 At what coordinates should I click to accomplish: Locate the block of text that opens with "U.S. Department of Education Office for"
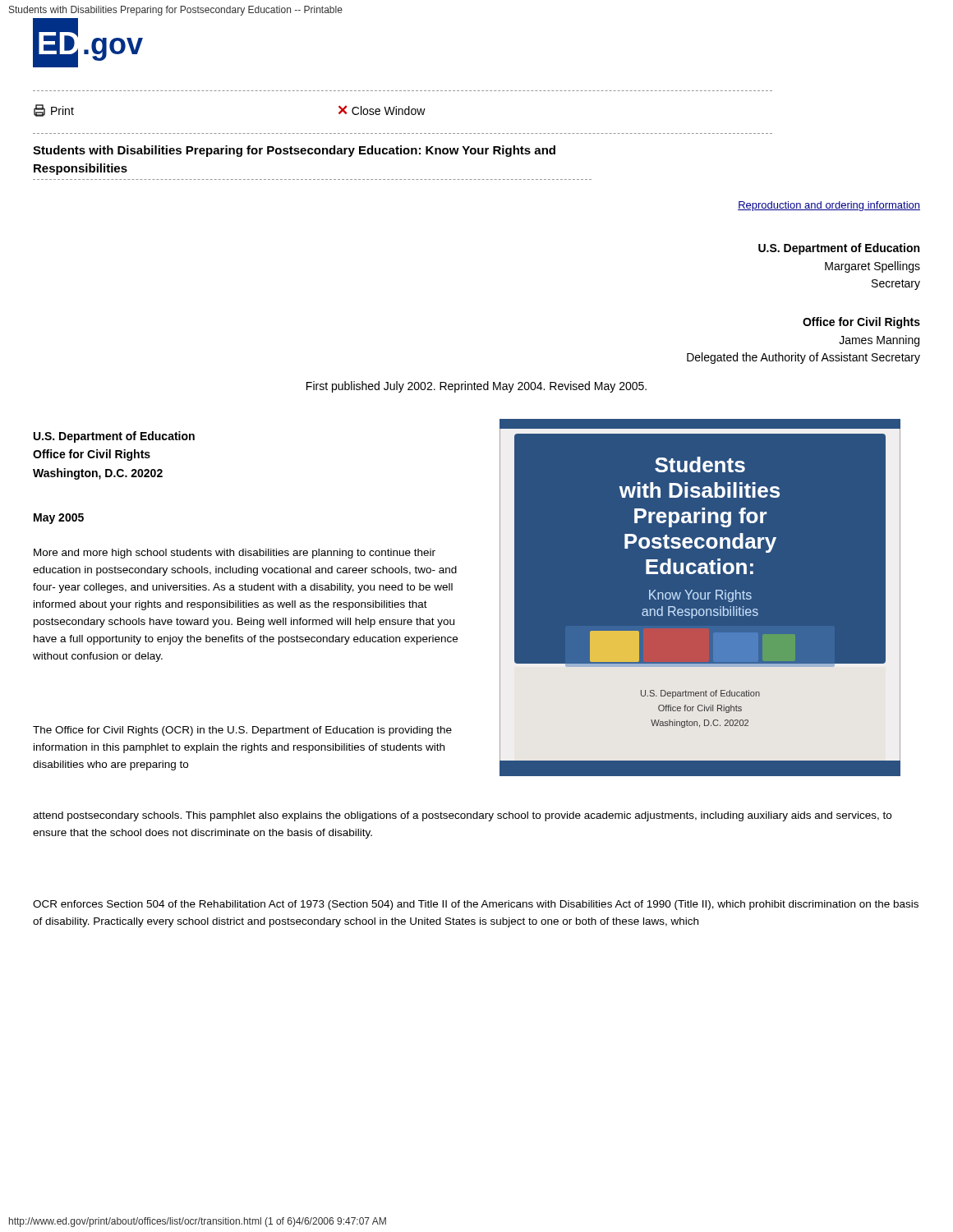[x=114, y=455]
